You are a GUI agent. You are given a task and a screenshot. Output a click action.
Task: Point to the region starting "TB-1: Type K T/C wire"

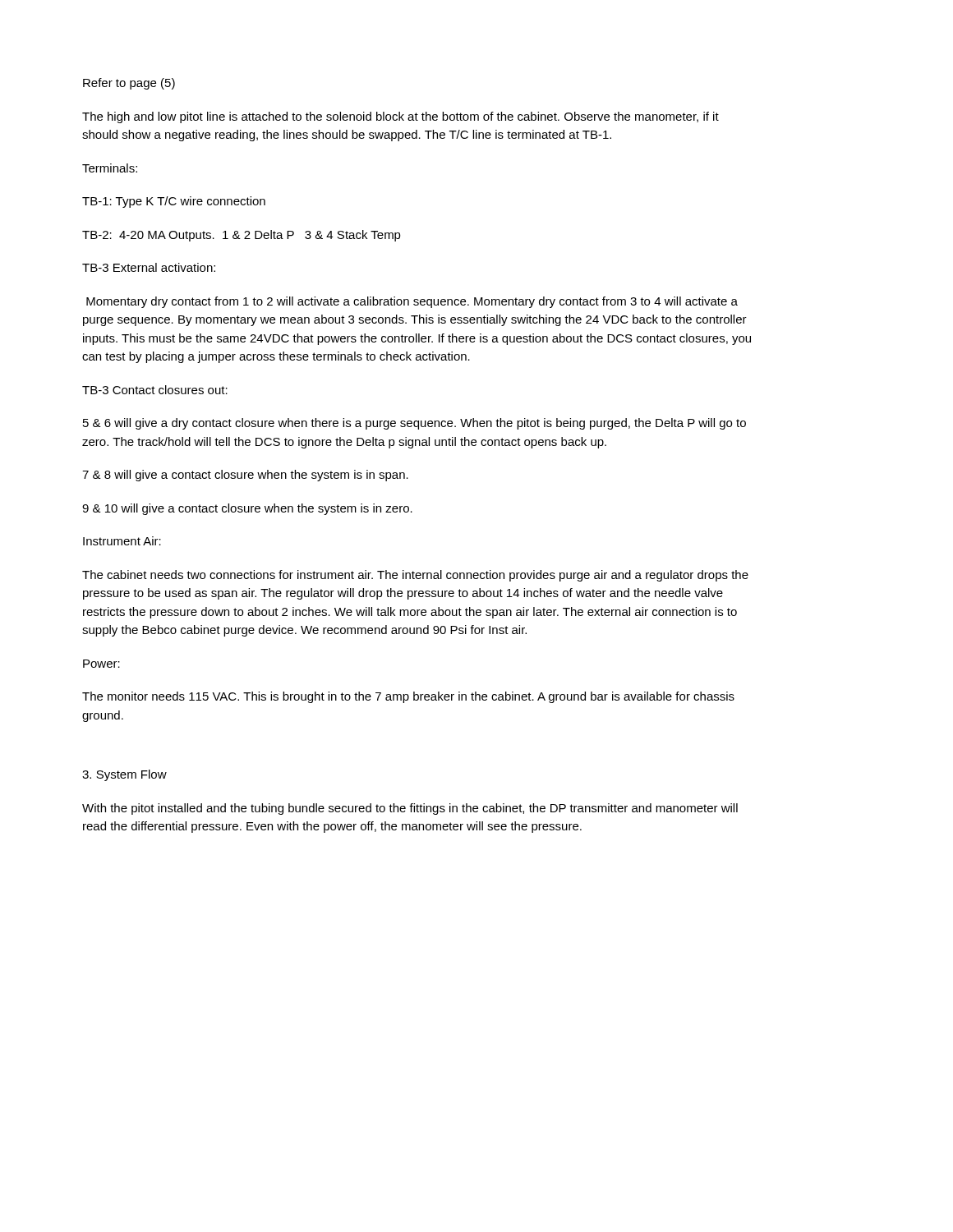pos(174,201)
